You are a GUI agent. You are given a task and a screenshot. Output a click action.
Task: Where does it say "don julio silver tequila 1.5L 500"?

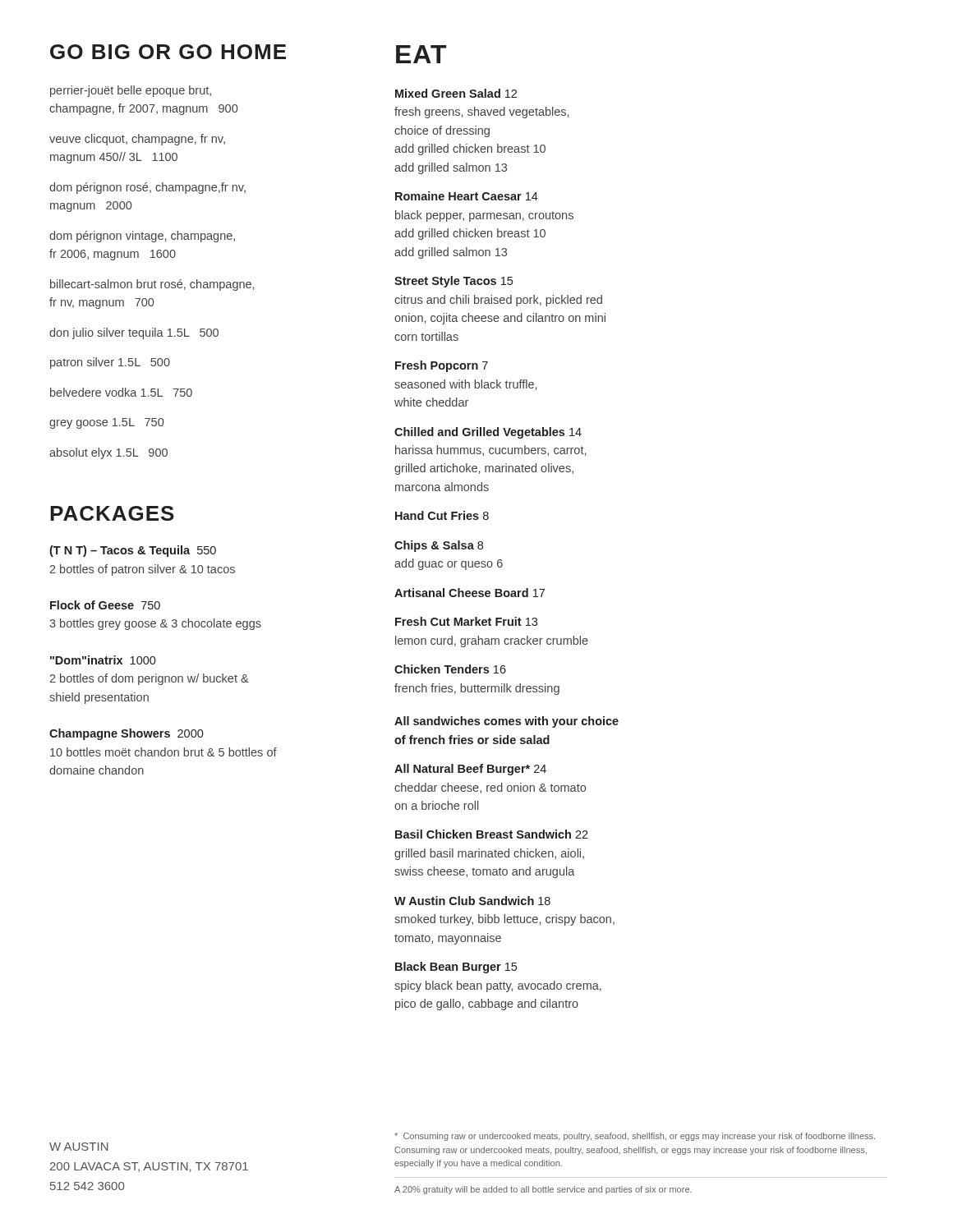coord(134,332)
